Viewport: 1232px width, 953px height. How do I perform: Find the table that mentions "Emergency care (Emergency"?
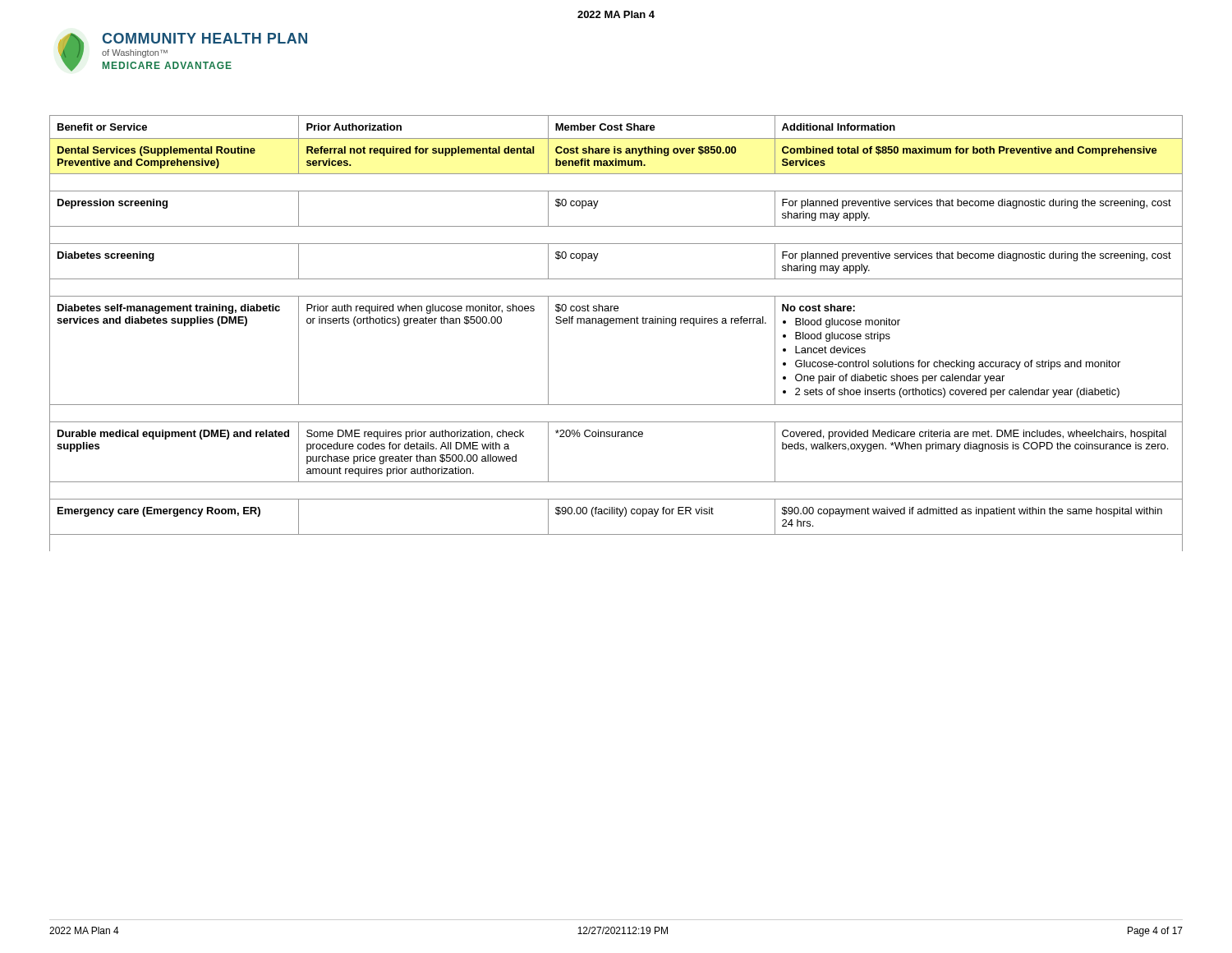click(616, 333)
